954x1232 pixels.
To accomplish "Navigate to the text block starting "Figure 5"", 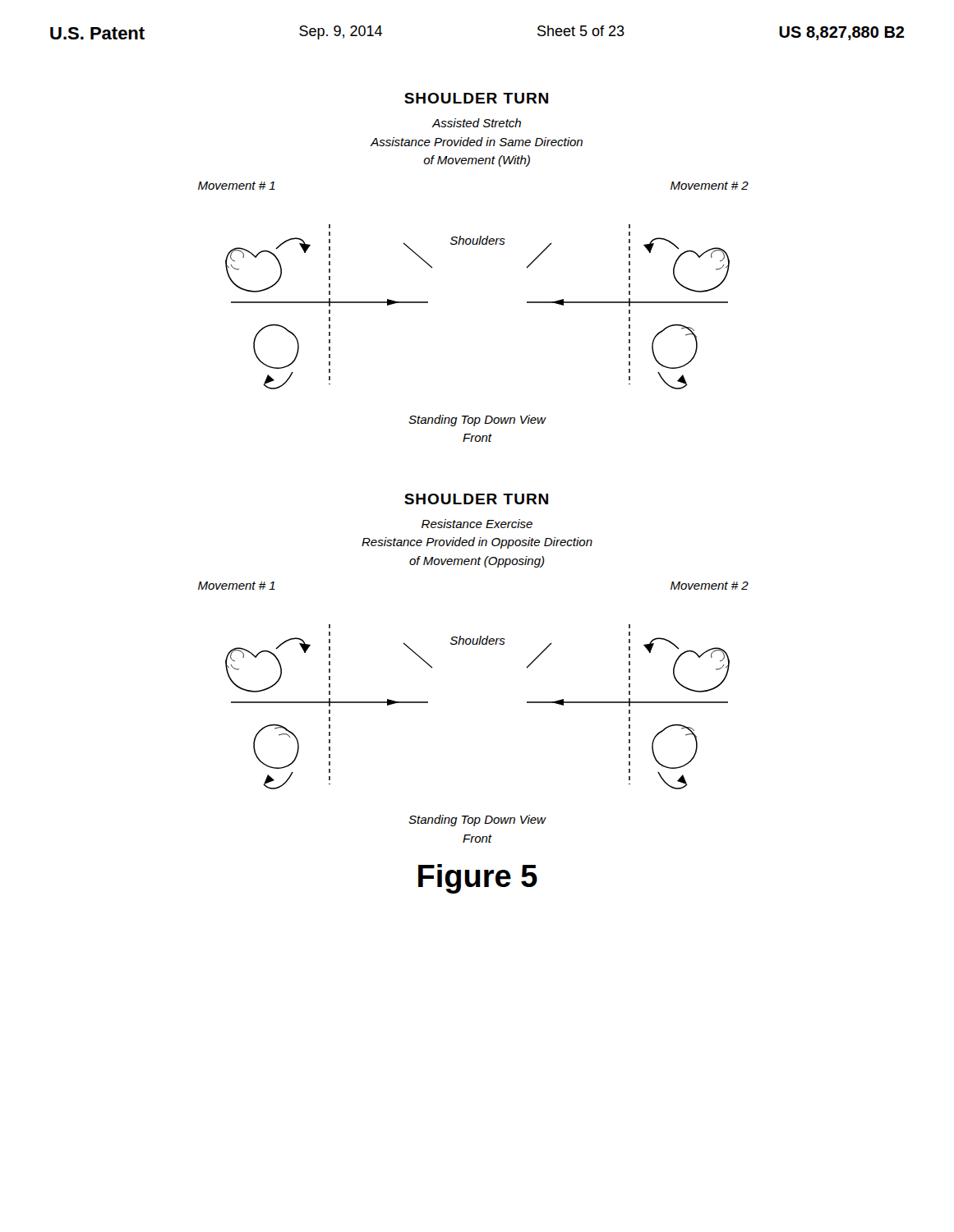I will (477, 876).
